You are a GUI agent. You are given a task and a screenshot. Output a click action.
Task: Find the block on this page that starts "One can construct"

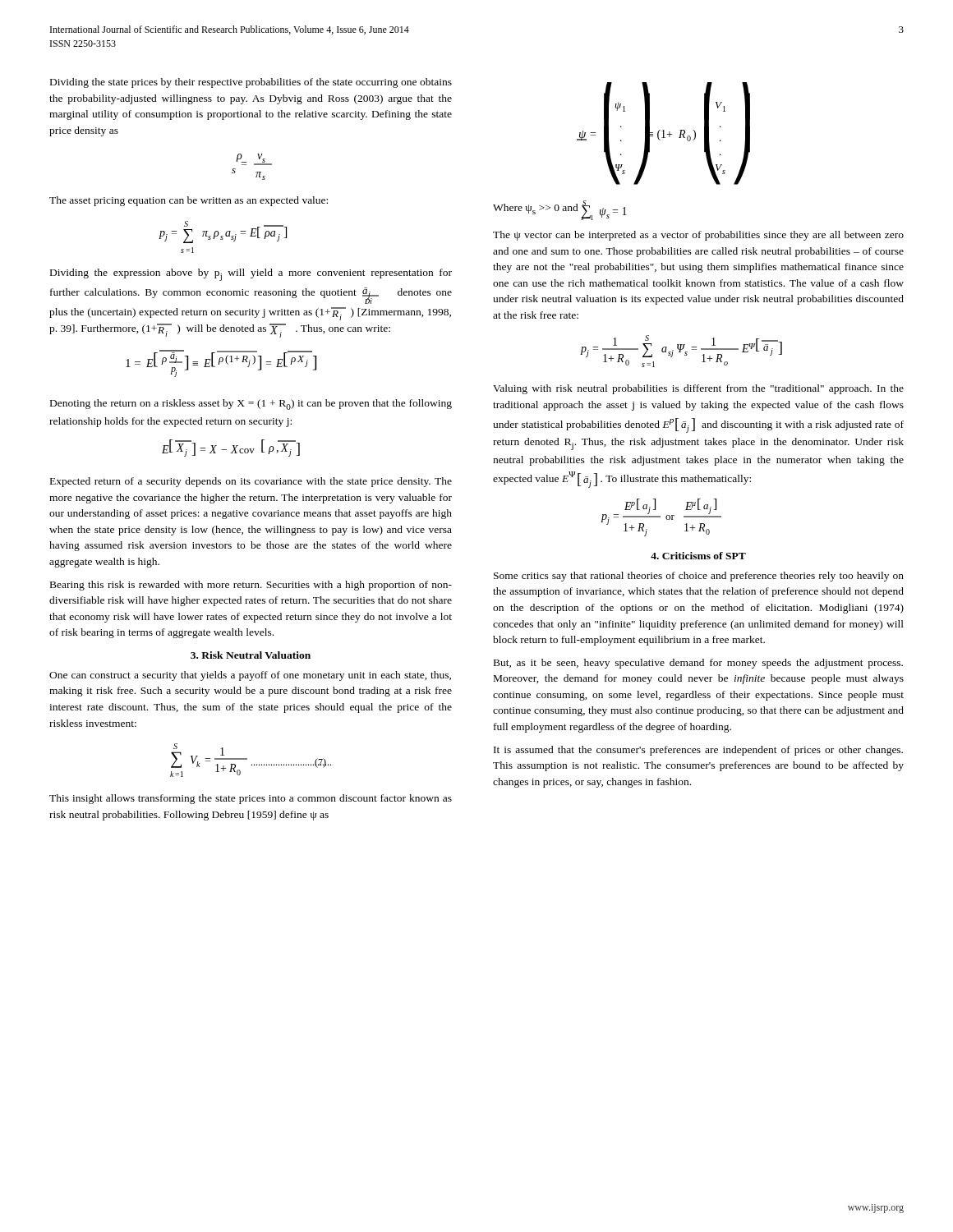(x=251, y=699)
